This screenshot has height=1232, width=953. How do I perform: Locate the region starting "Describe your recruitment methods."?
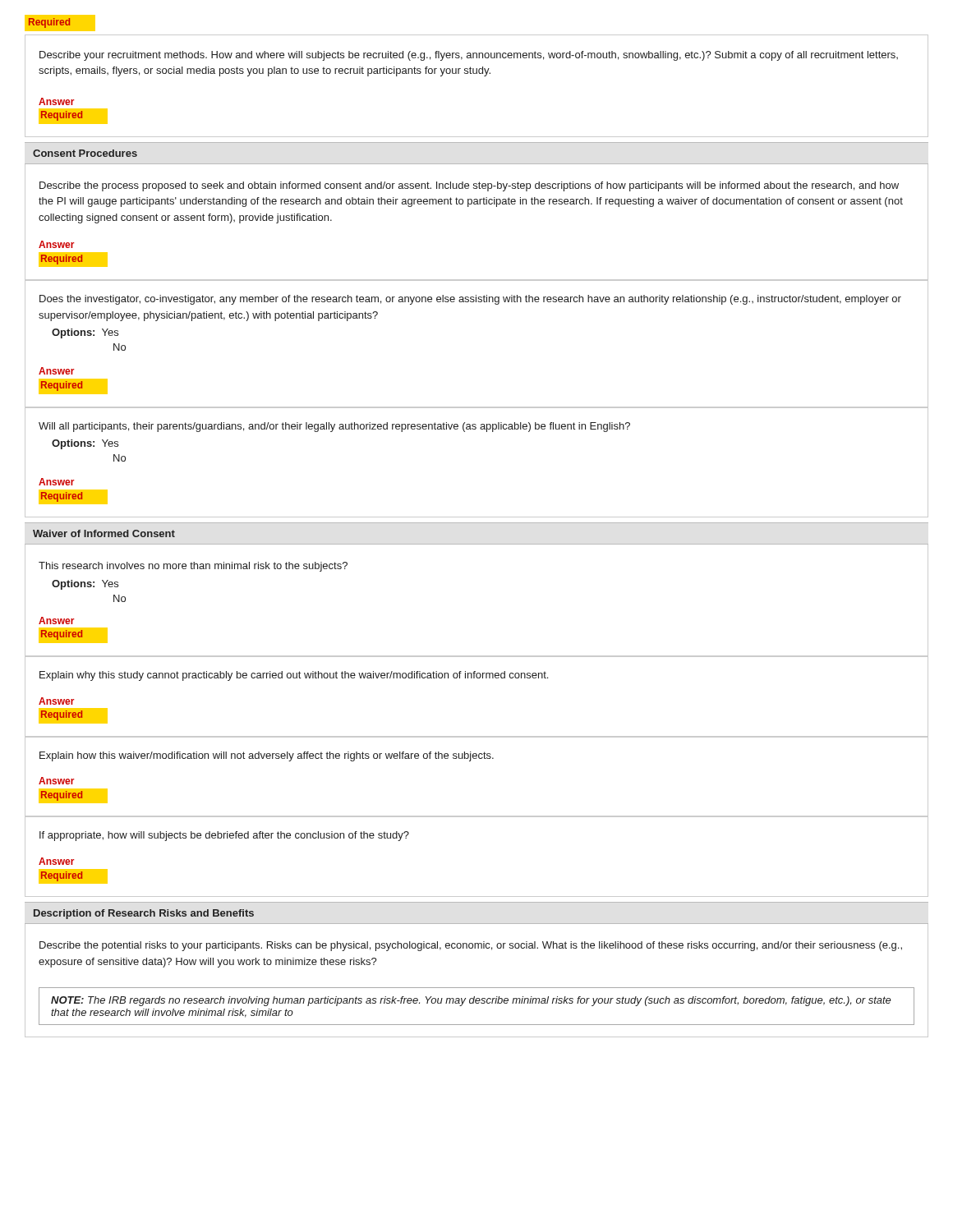coord(476,62)
